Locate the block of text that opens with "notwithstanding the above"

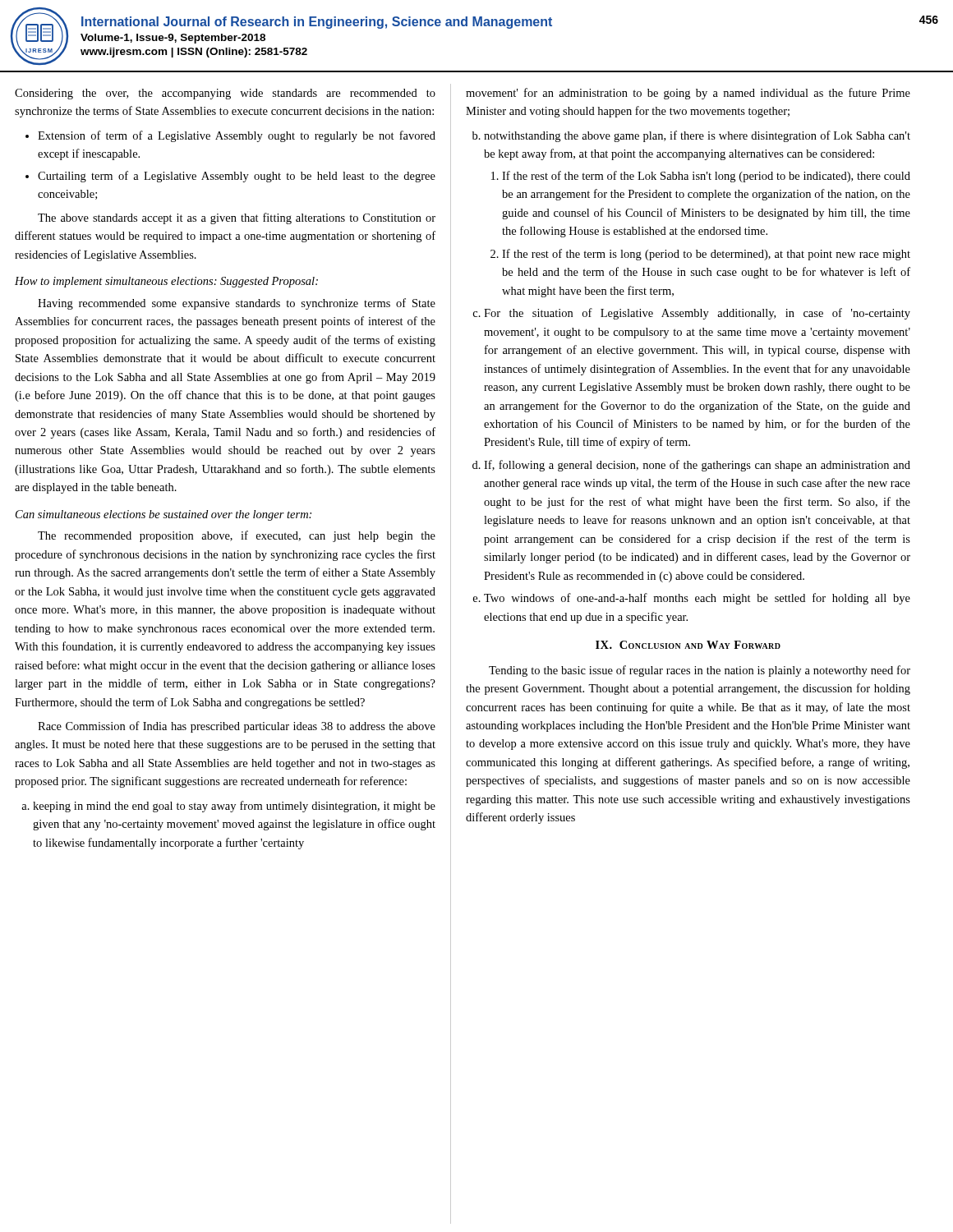pyautogui.click(x=688, y=376)
